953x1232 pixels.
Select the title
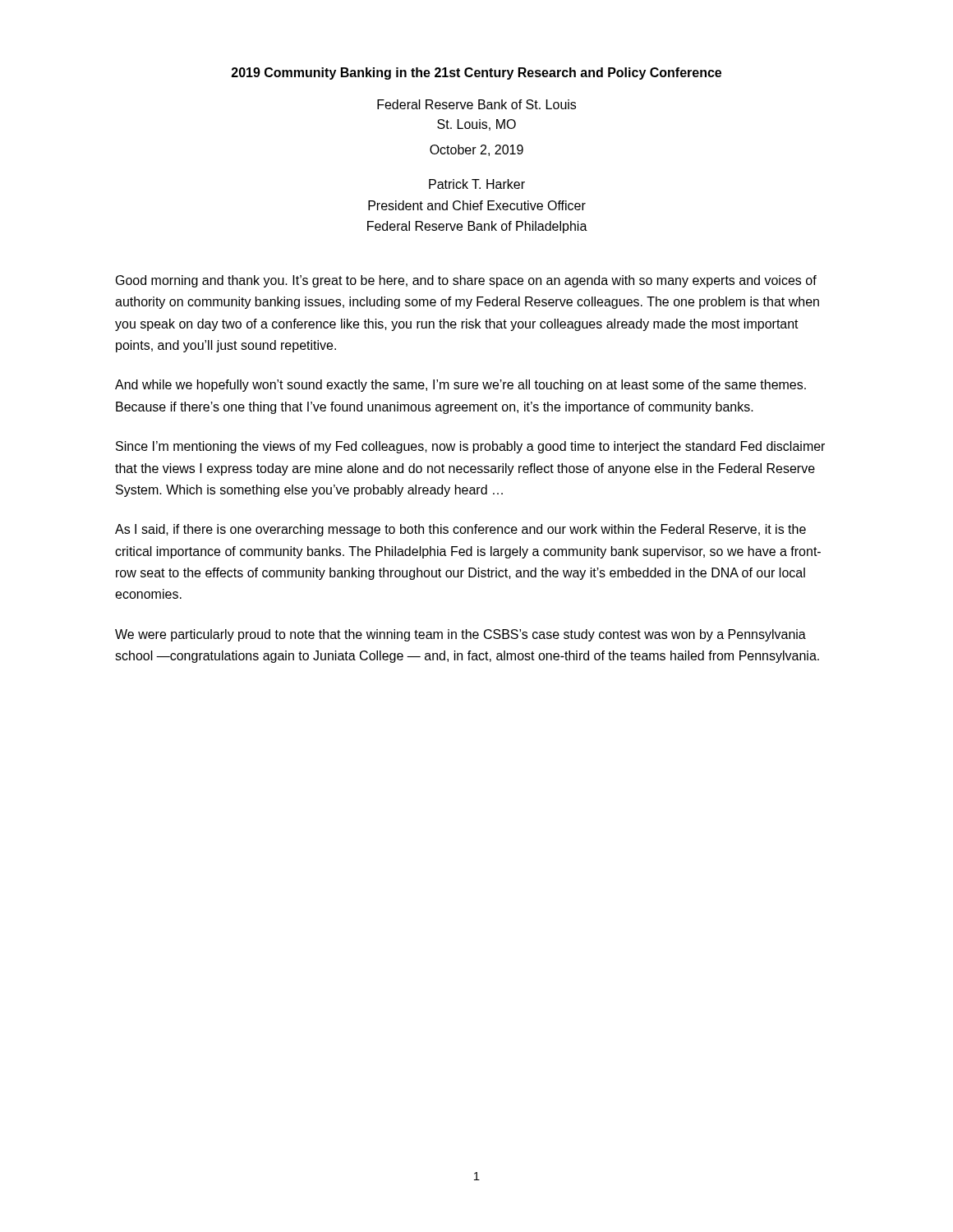[476, 73]
